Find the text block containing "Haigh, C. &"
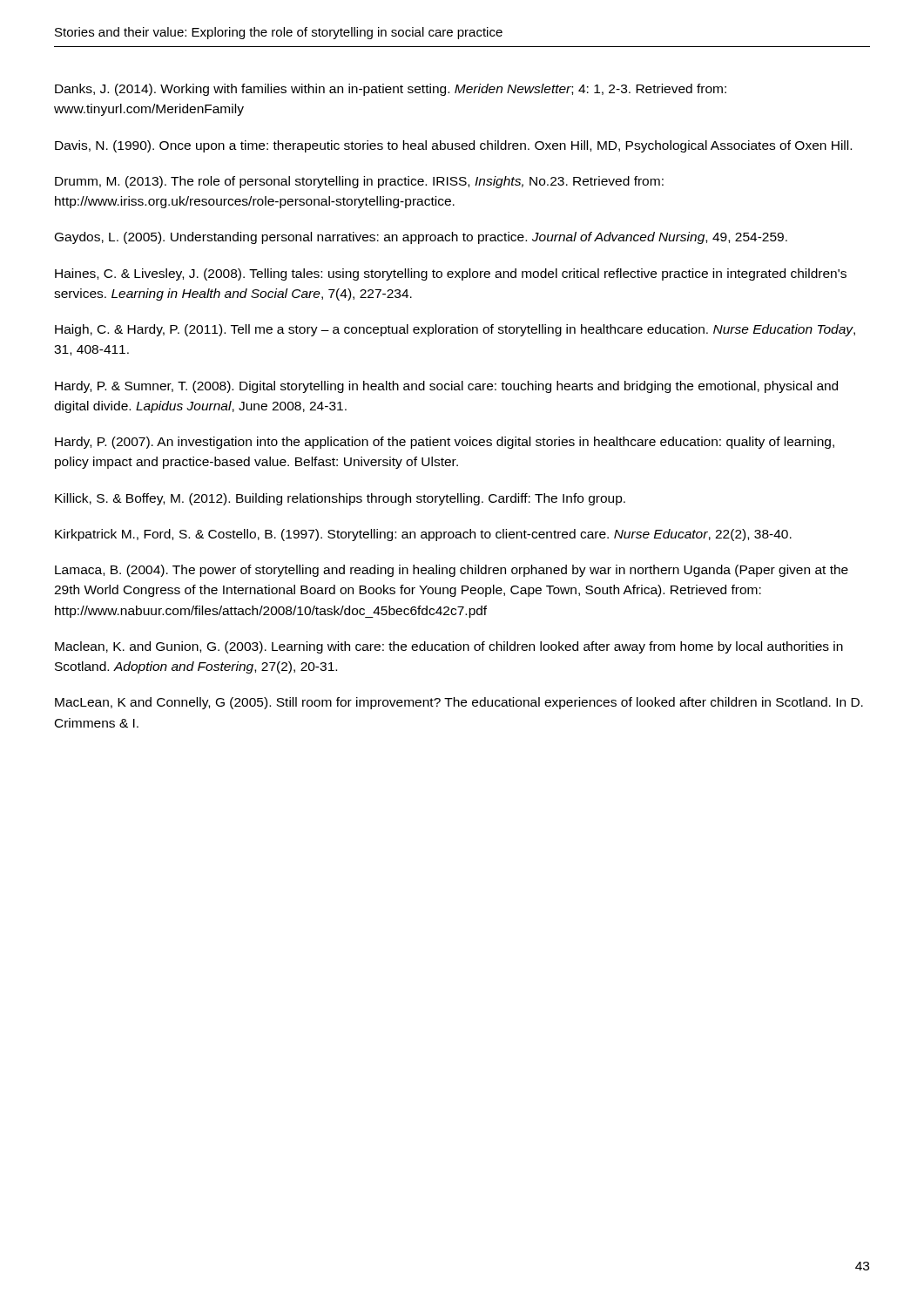Screen dimensions: 1307x924 pyautogui.click(x=455, y=339)
